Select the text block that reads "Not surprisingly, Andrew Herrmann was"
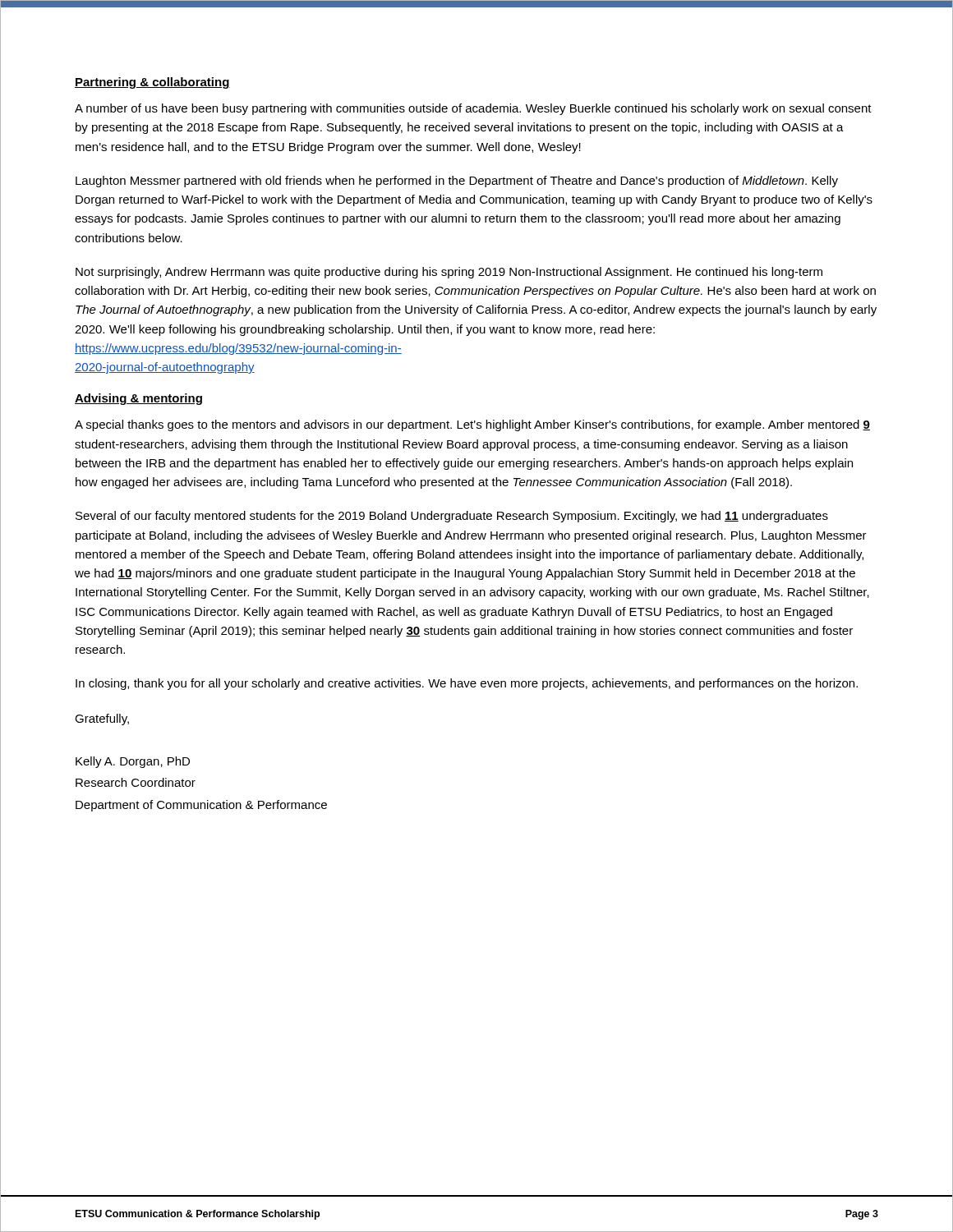 point(476,319)
